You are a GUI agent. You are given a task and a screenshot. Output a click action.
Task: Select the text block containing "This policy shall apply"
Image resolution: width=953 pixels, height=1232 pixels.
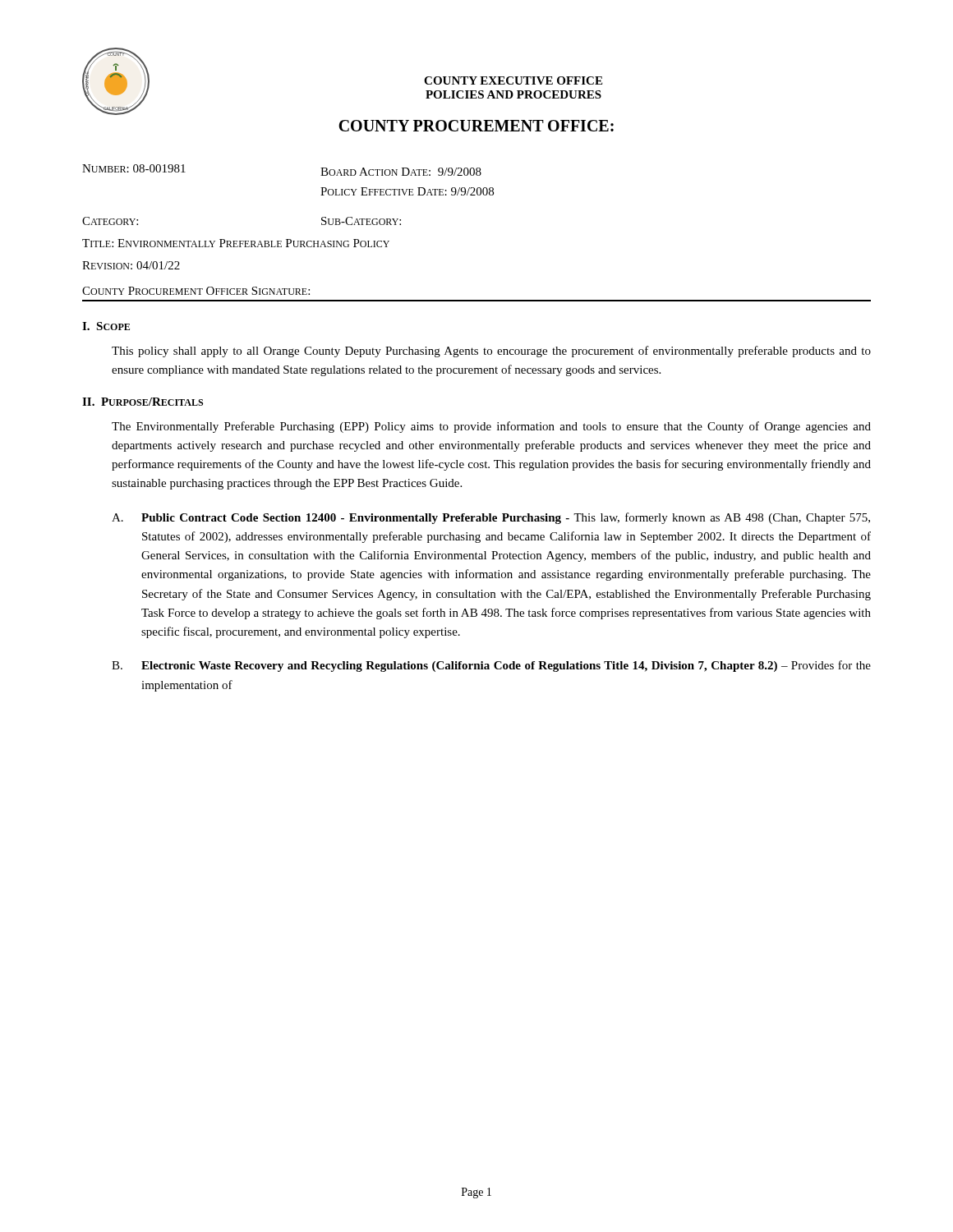491,360
